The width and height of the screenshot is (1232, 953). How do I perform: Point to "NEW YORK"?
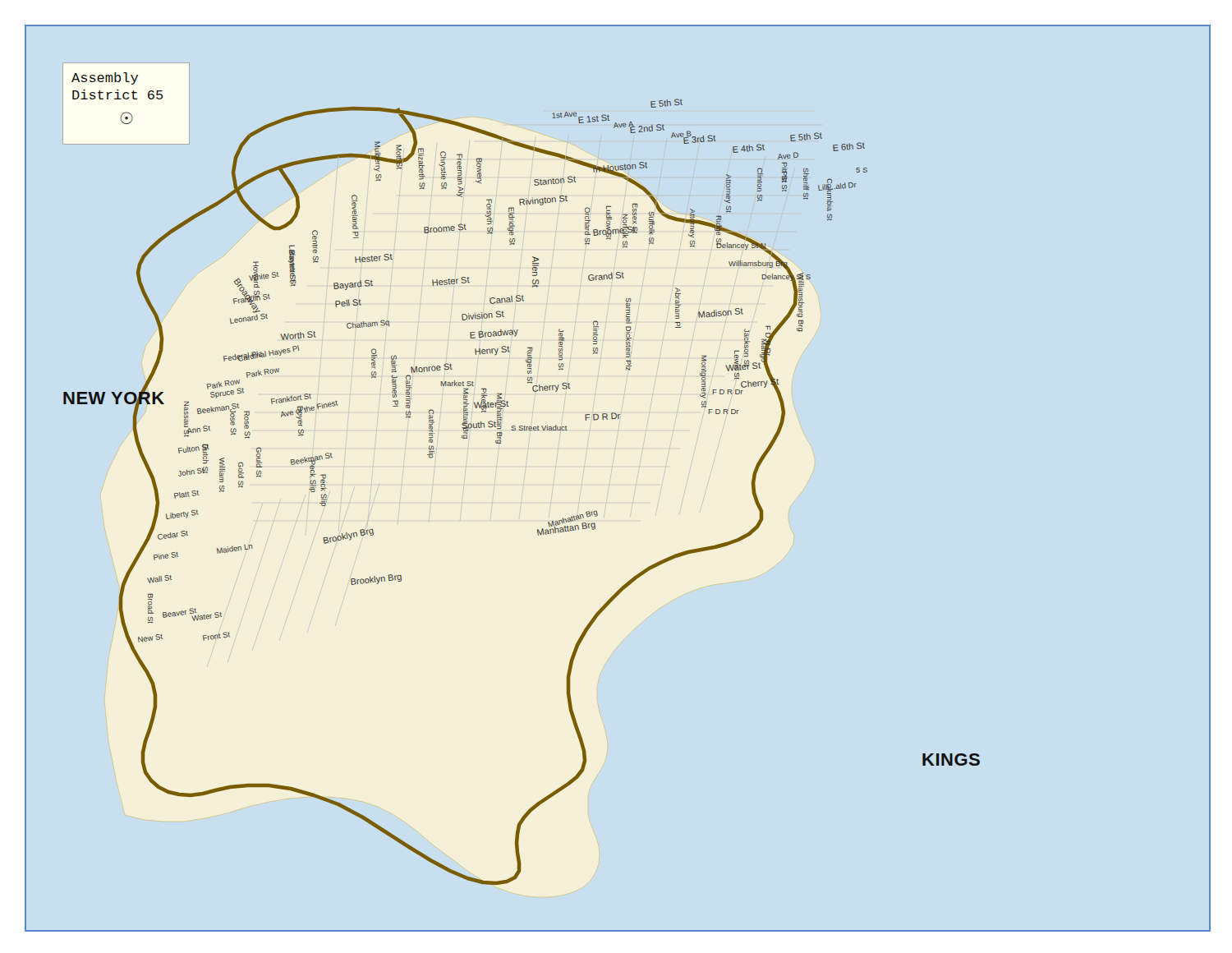coord(114,398)
